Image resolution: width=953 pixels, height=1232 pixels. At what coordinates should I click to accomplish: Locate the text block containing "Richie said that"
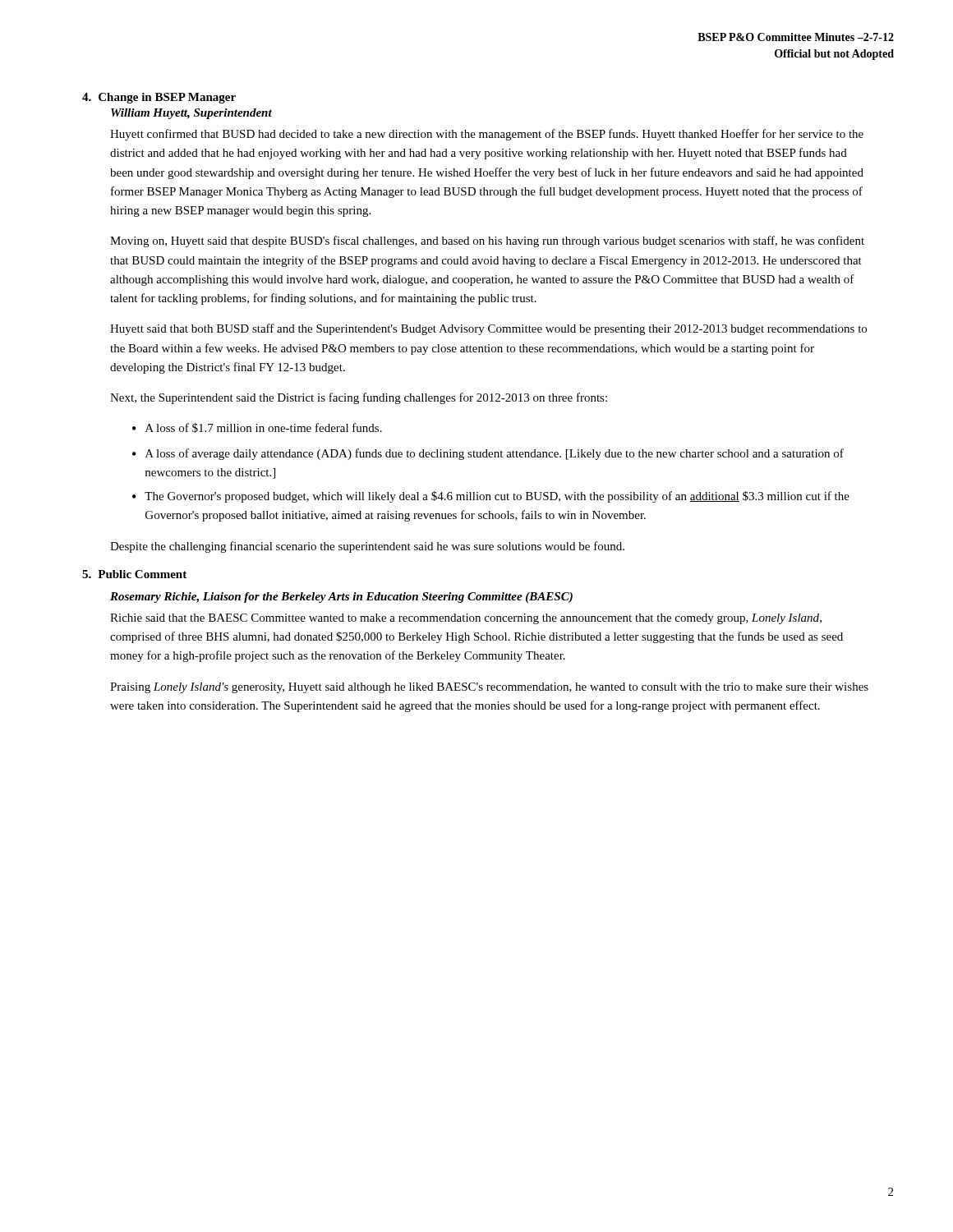pyautogui.click(x=477, y=637)
